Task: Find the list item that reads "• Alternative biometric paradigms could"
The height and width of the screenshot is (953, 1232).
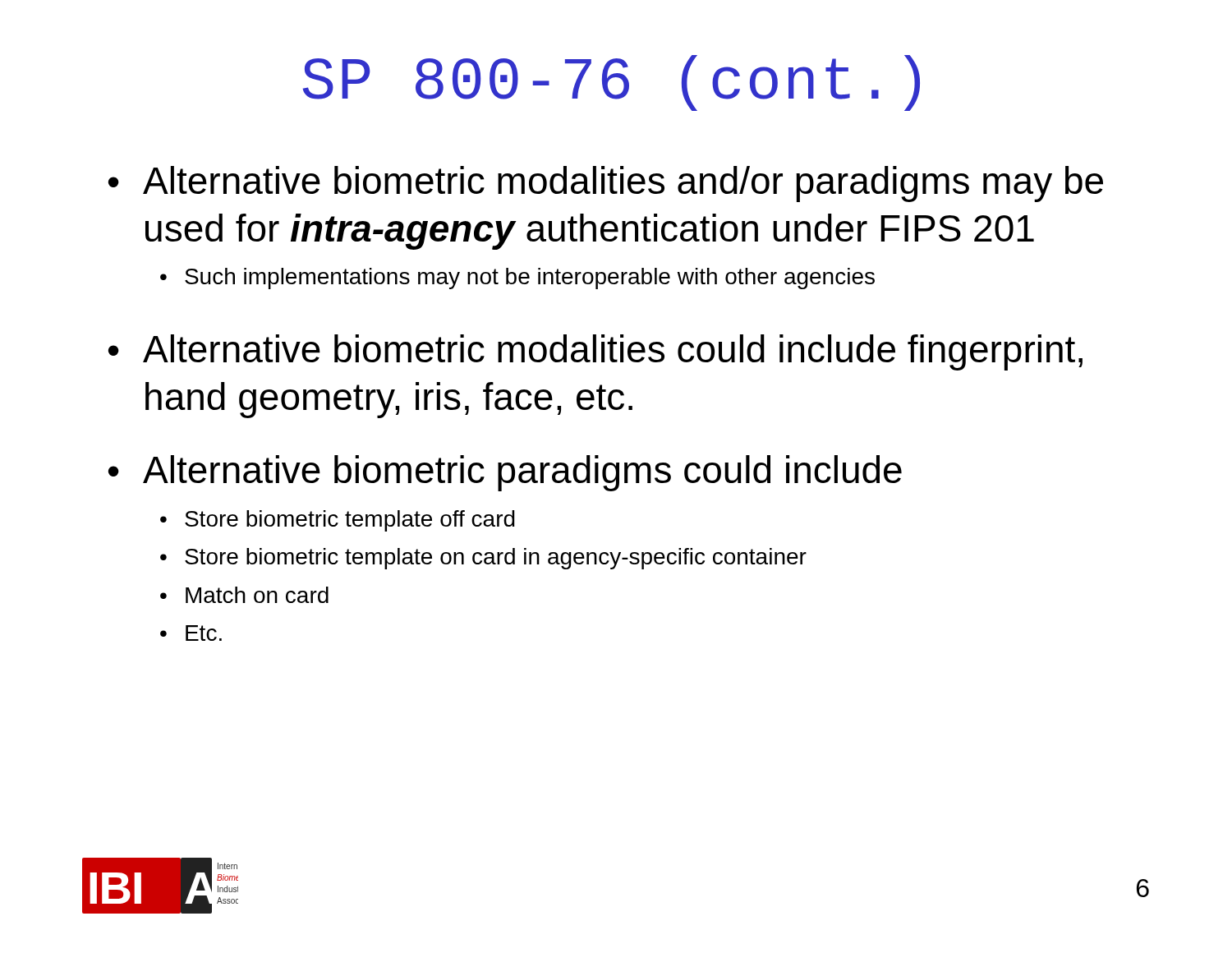Action: [x=505, y=552]
